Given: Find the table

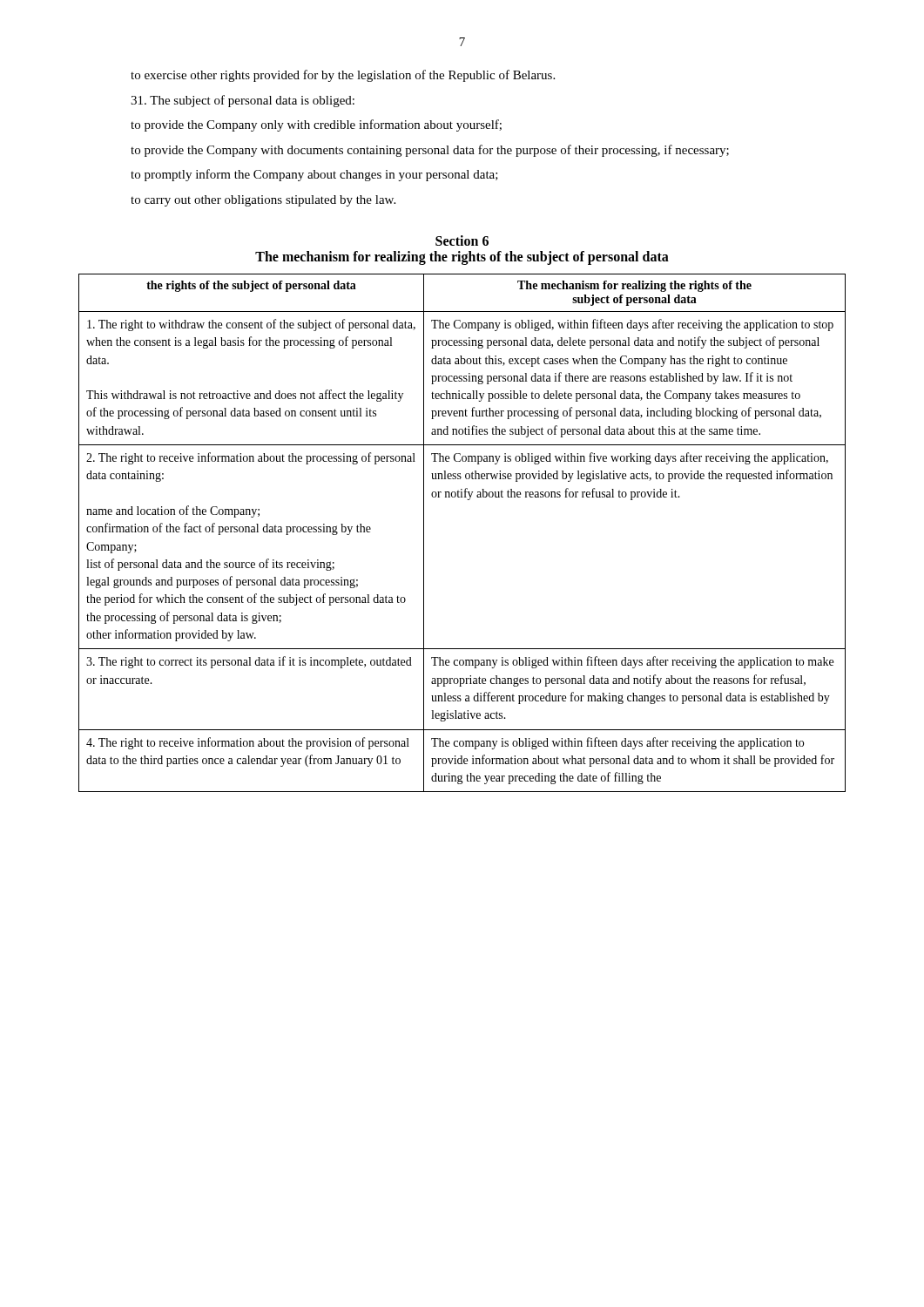Looking at the screenshot, I should coord(462,533).
